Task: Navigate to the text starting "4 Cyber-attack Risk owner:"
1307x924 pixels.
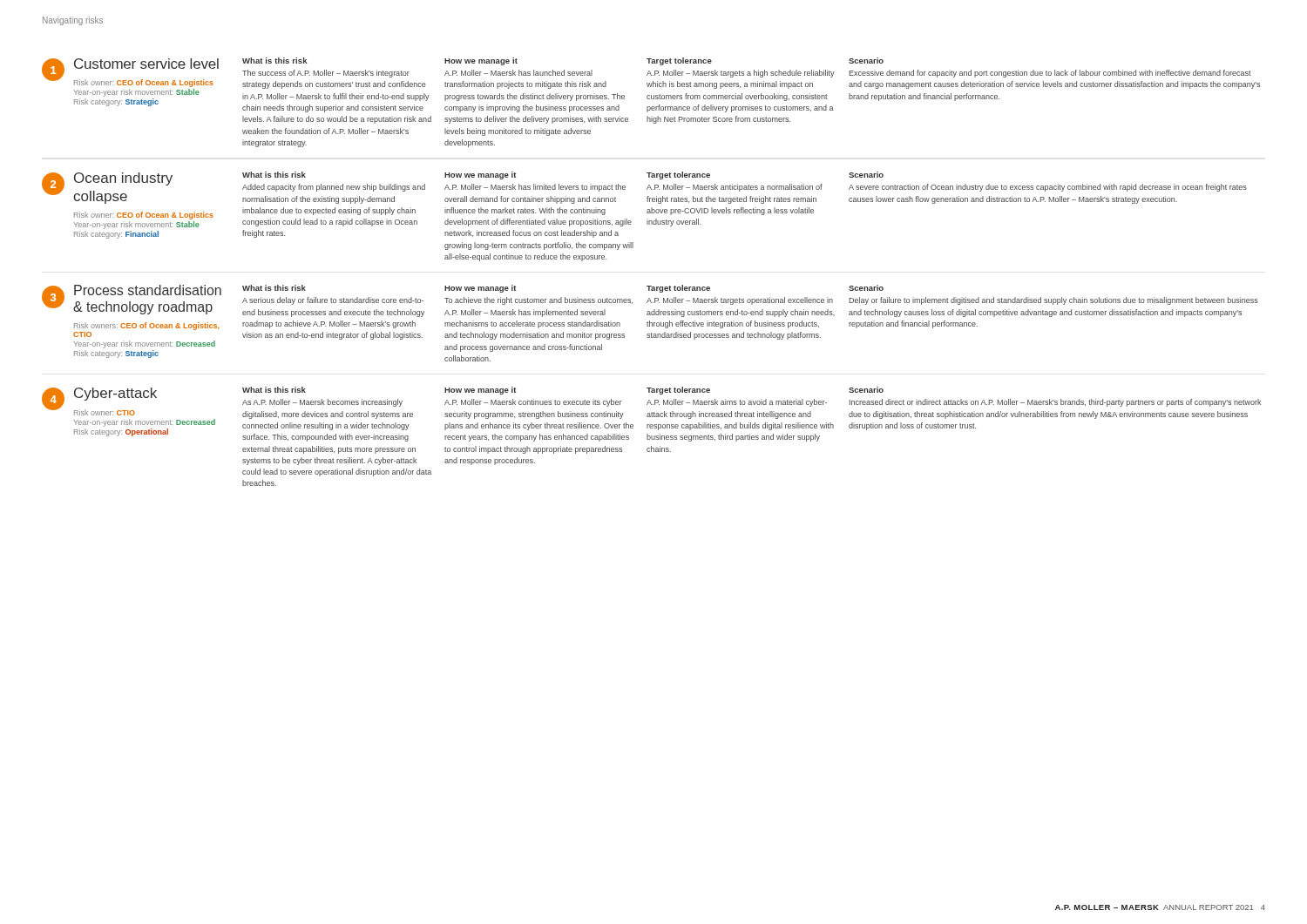Action: point(654,438)
